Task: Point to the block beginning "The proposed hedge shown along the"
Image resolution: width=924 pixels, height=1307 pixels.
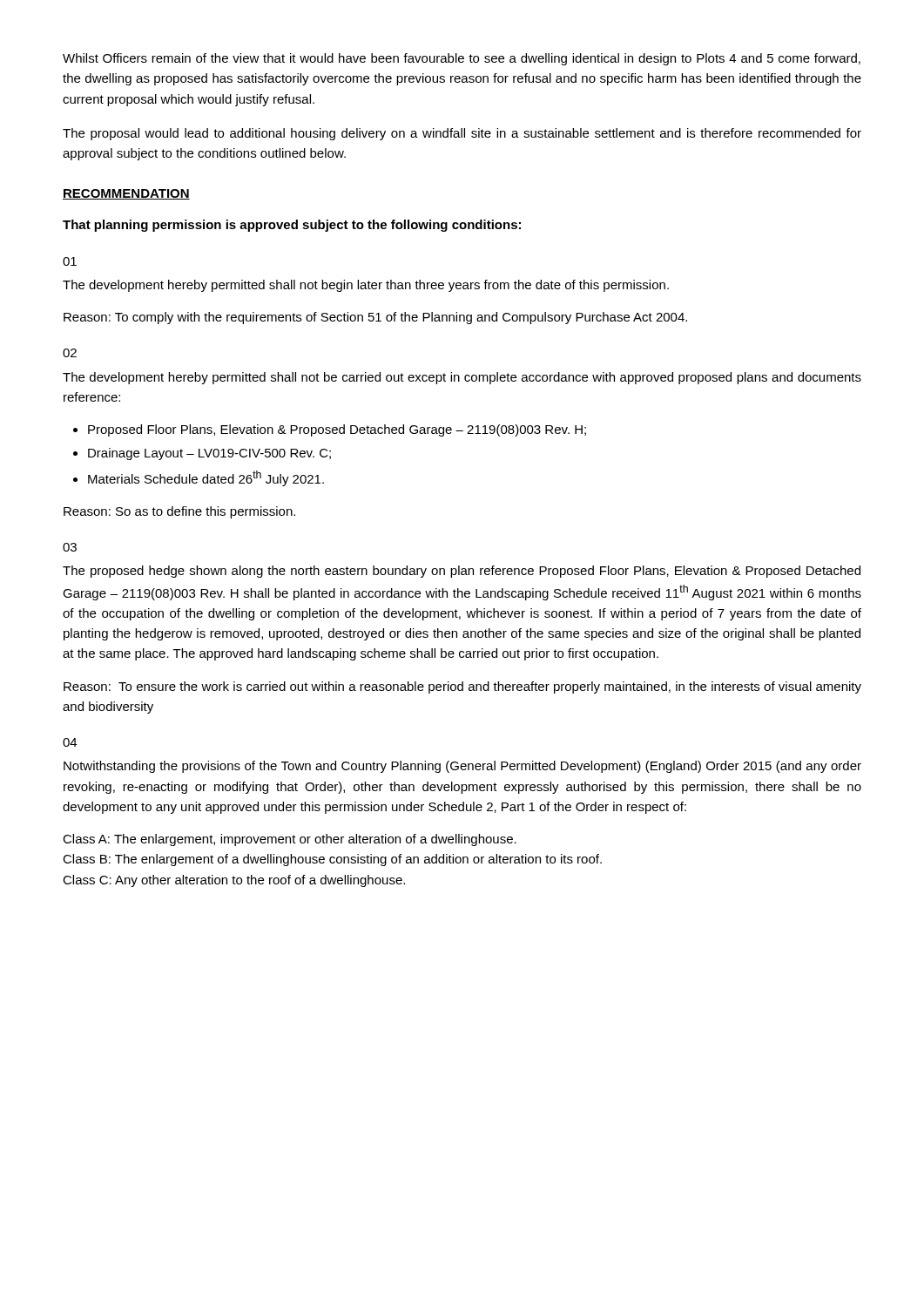Action: 462,612
